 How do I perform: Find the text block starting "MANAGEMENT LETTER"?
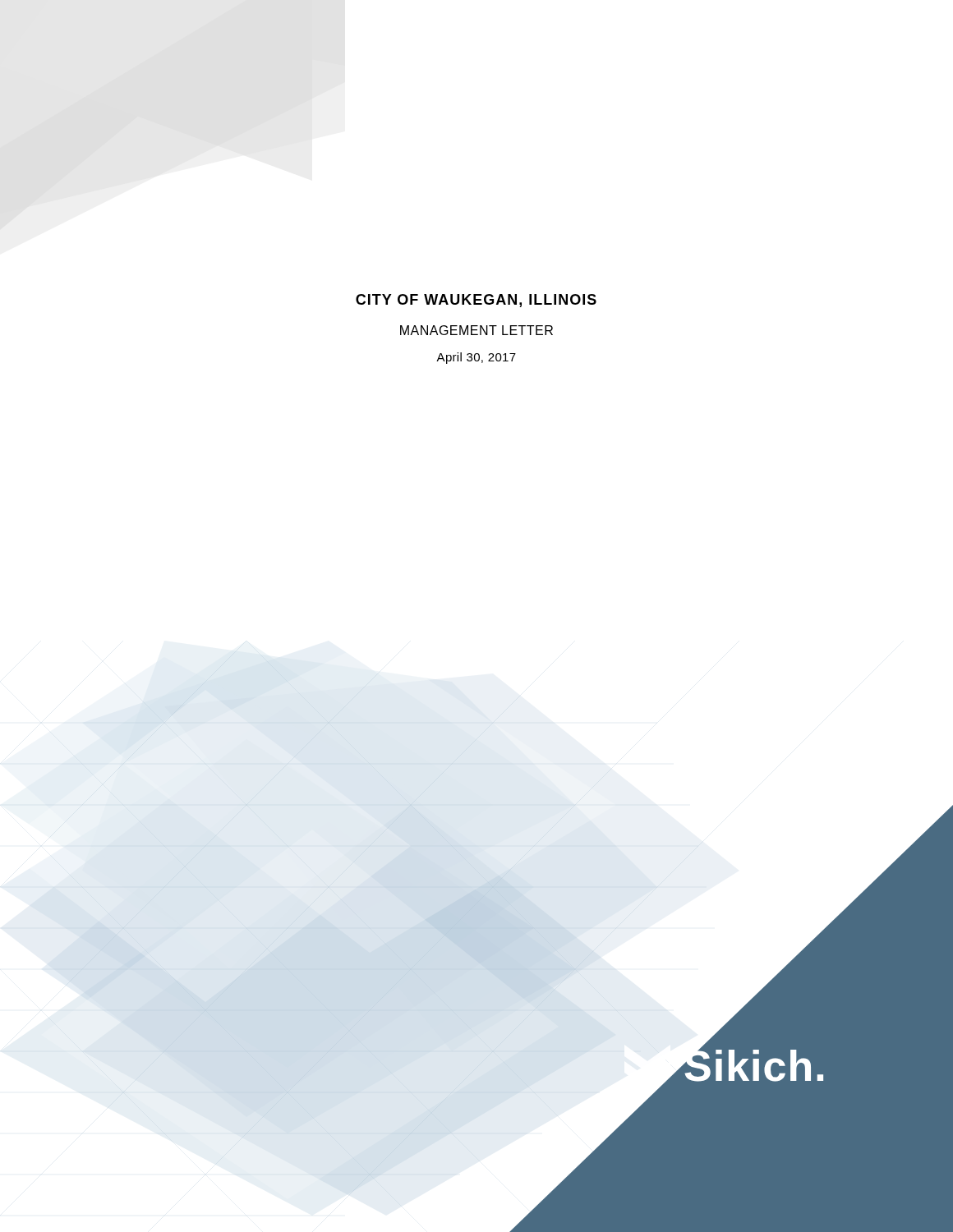(x=476, y=331)
